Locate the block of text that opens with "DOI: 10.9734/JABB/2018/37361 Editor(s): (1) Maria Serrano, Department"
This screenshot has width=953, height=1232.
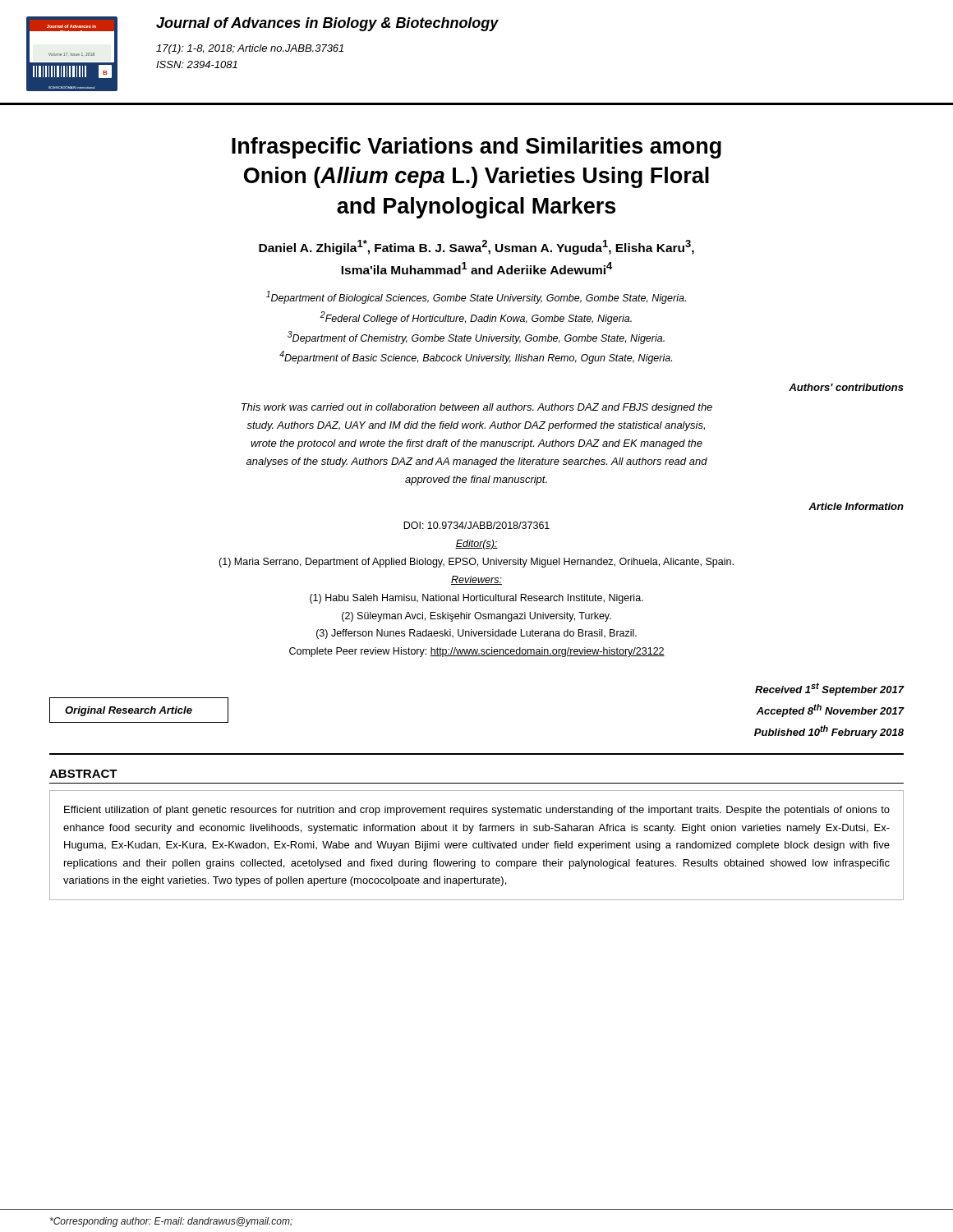476,589
